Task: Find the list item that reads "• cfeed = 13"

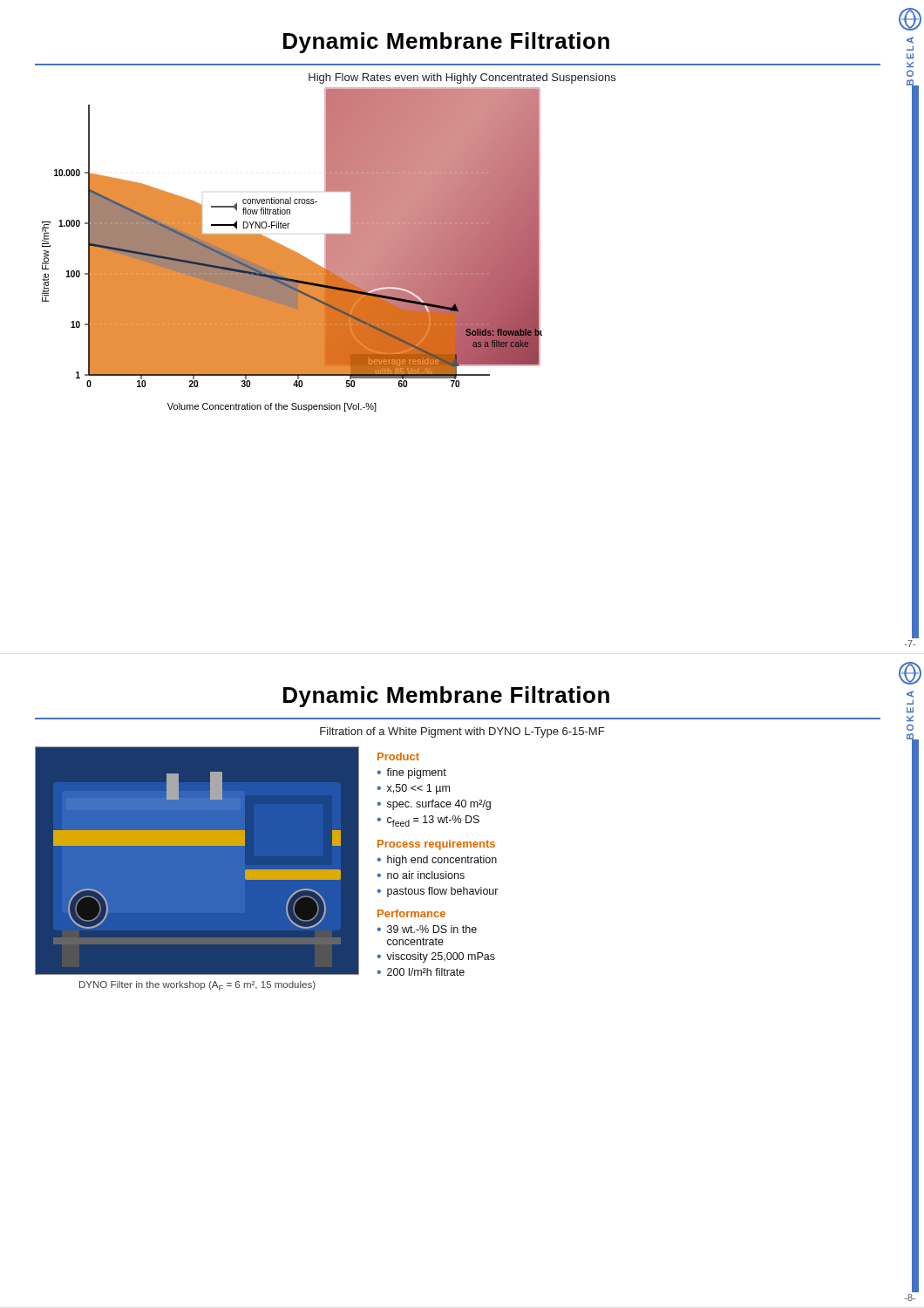Action: (428, 821)
